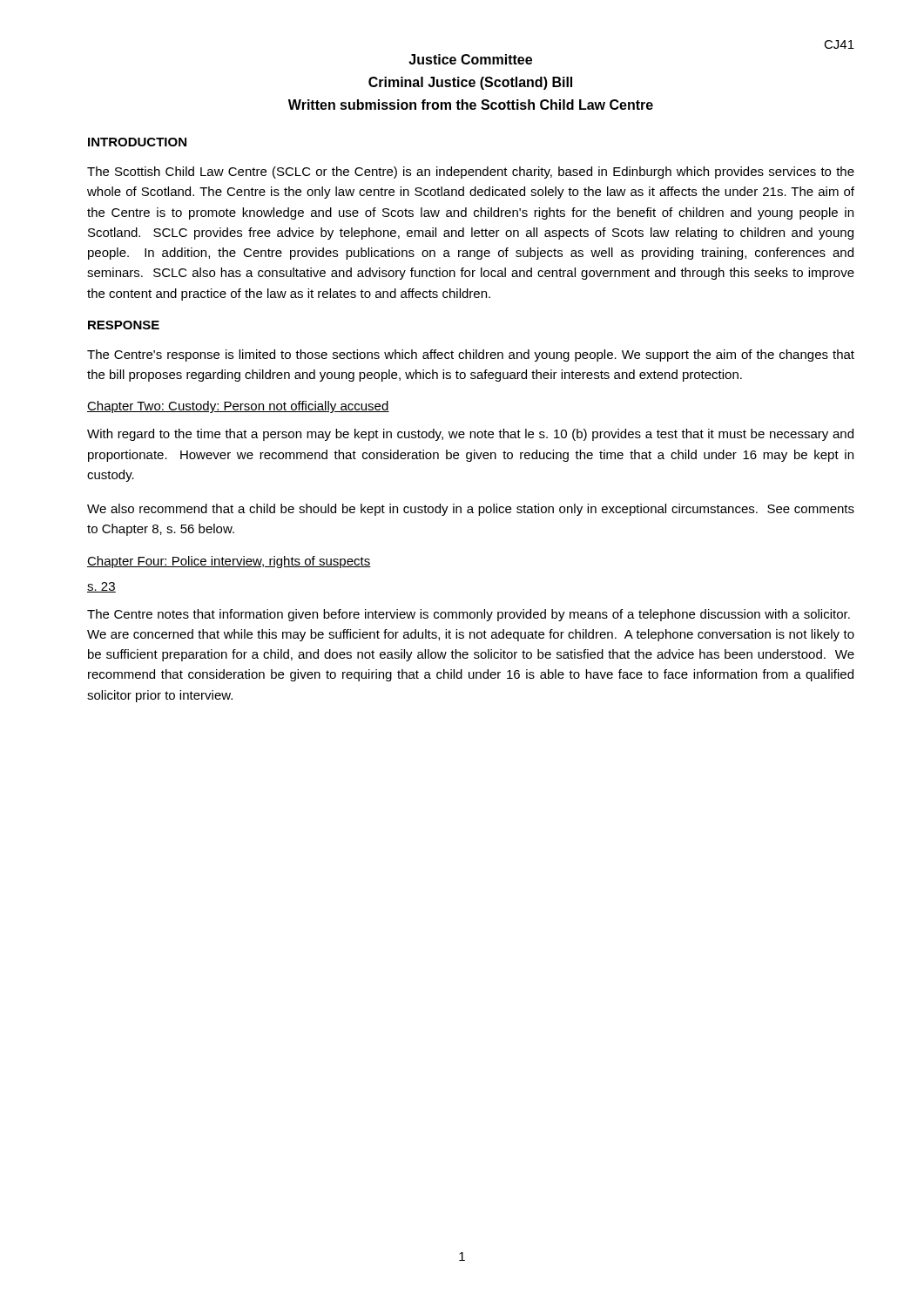Locate the text "Justice Committee"
924x1307 pixels.
pyautogui.click(x=471, y=60)
